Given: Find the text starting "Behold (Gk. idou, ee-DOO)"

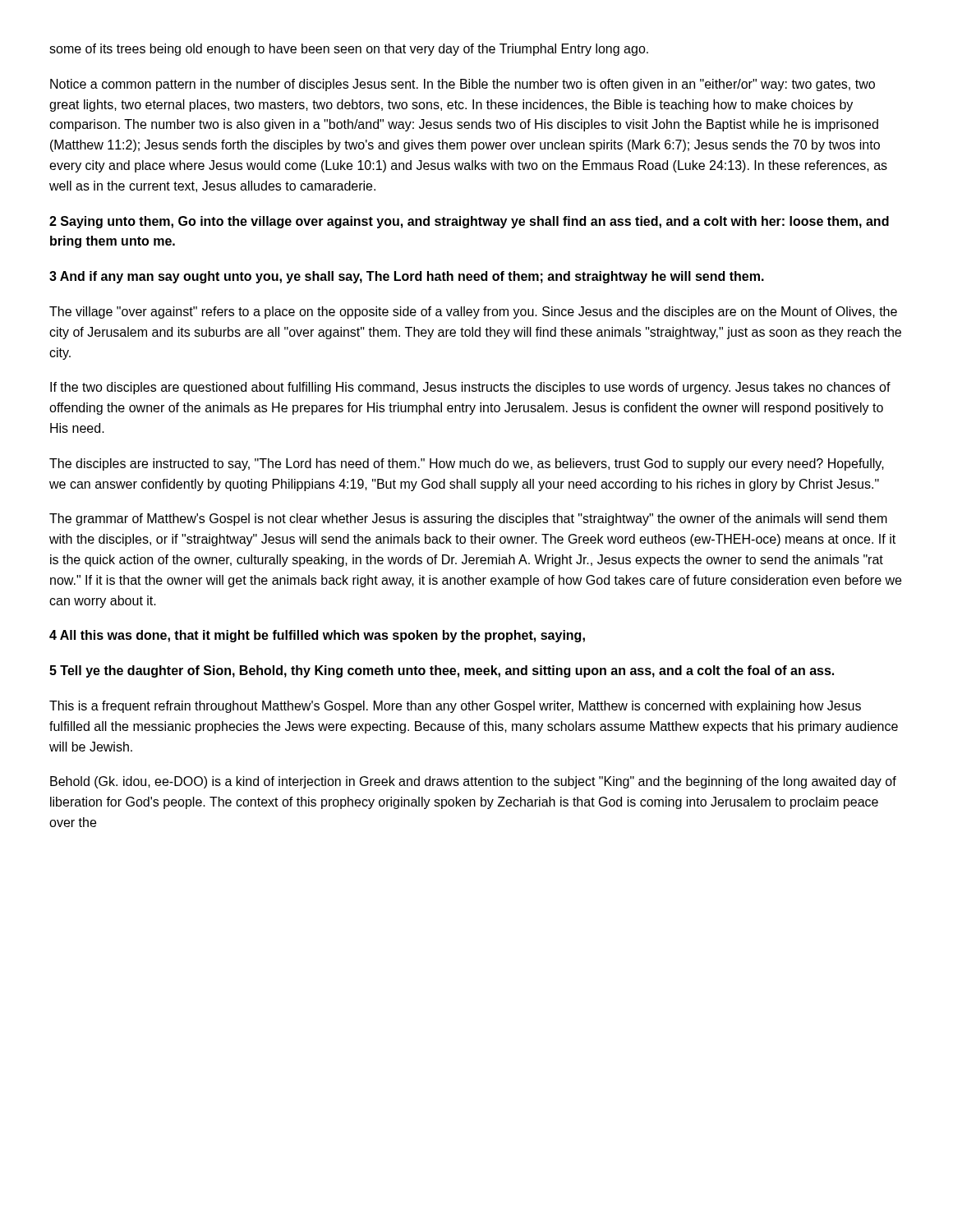Looking at the screenshot, I should 473,802.
